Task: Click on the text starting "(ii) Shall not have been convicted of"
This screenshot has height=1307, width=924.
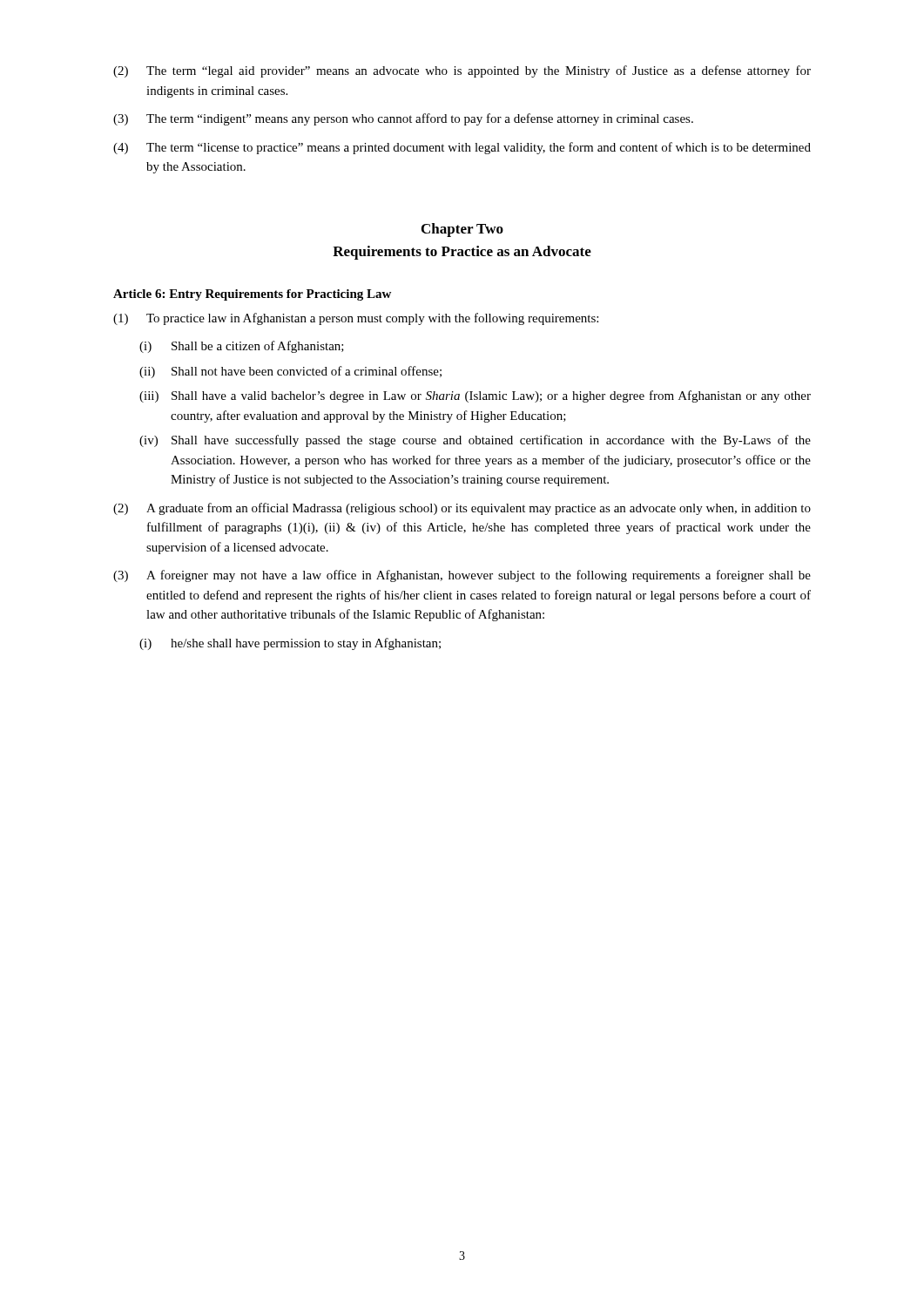Action: tap(290, 372)
